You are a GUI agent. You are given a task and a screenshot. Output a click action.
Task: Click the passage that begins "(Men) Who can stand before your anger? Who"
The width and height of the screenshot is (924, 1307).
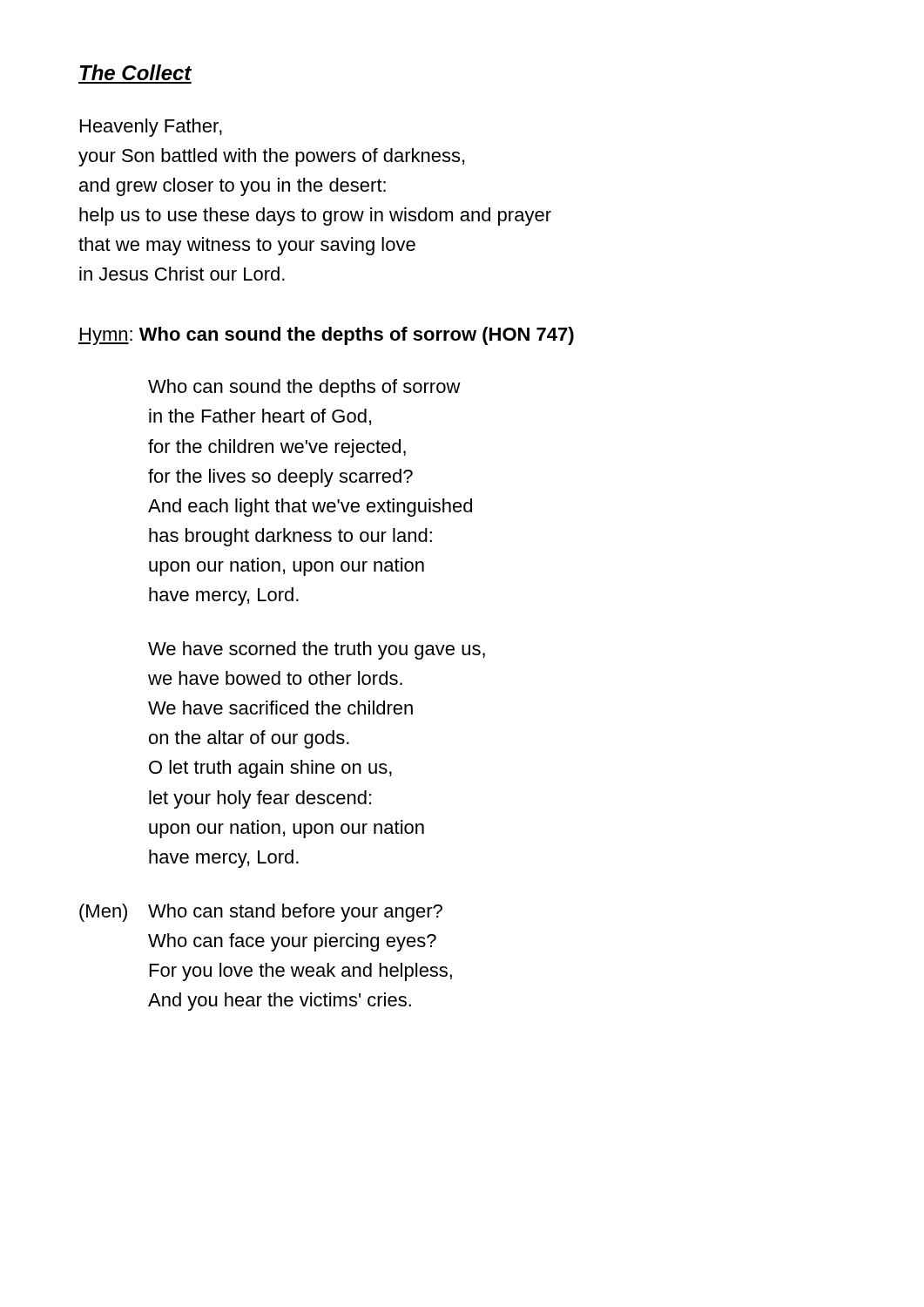[261, 913]
